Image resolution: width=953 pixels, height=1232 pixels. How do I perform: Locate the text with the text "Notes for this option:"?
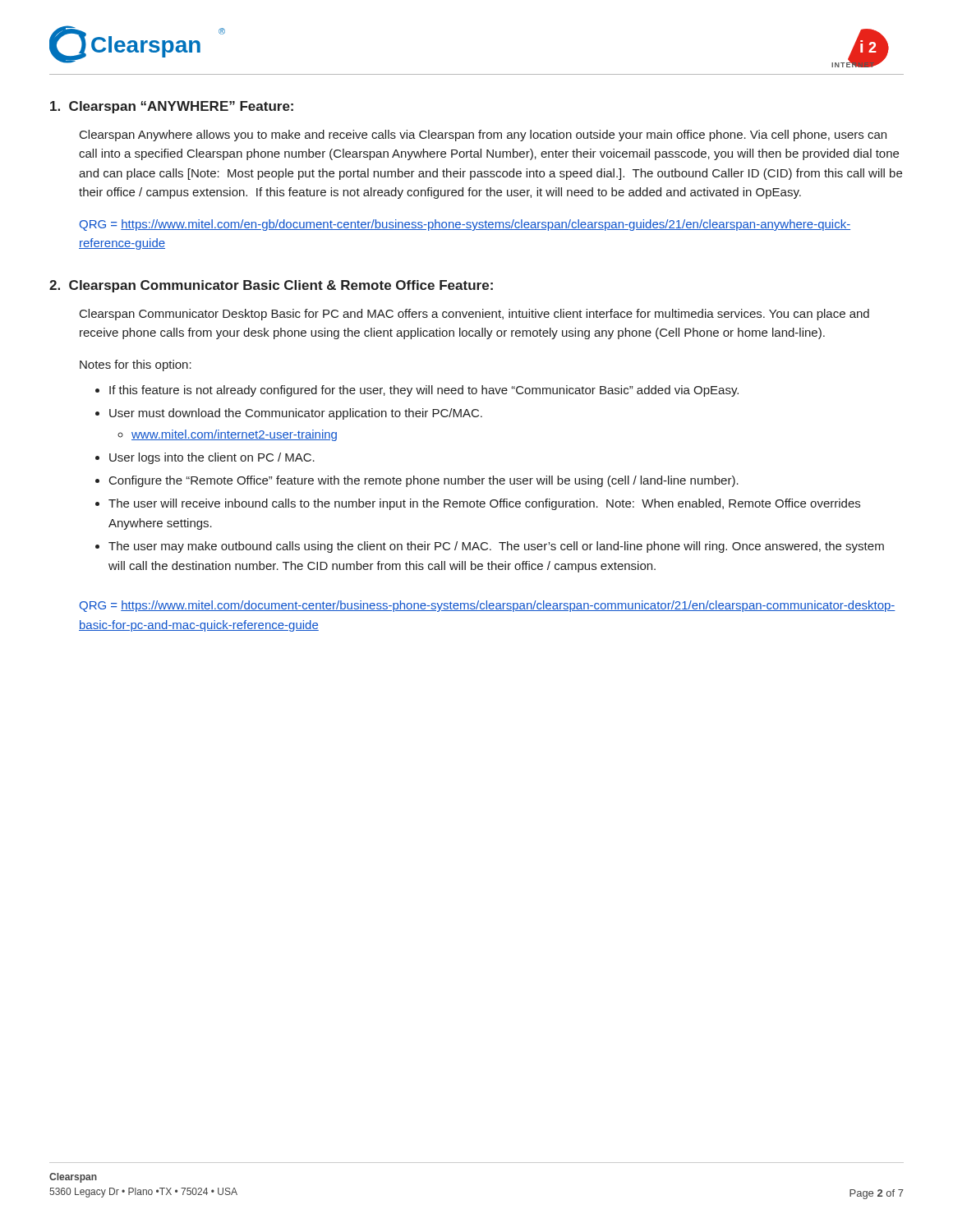click(135, 364)
